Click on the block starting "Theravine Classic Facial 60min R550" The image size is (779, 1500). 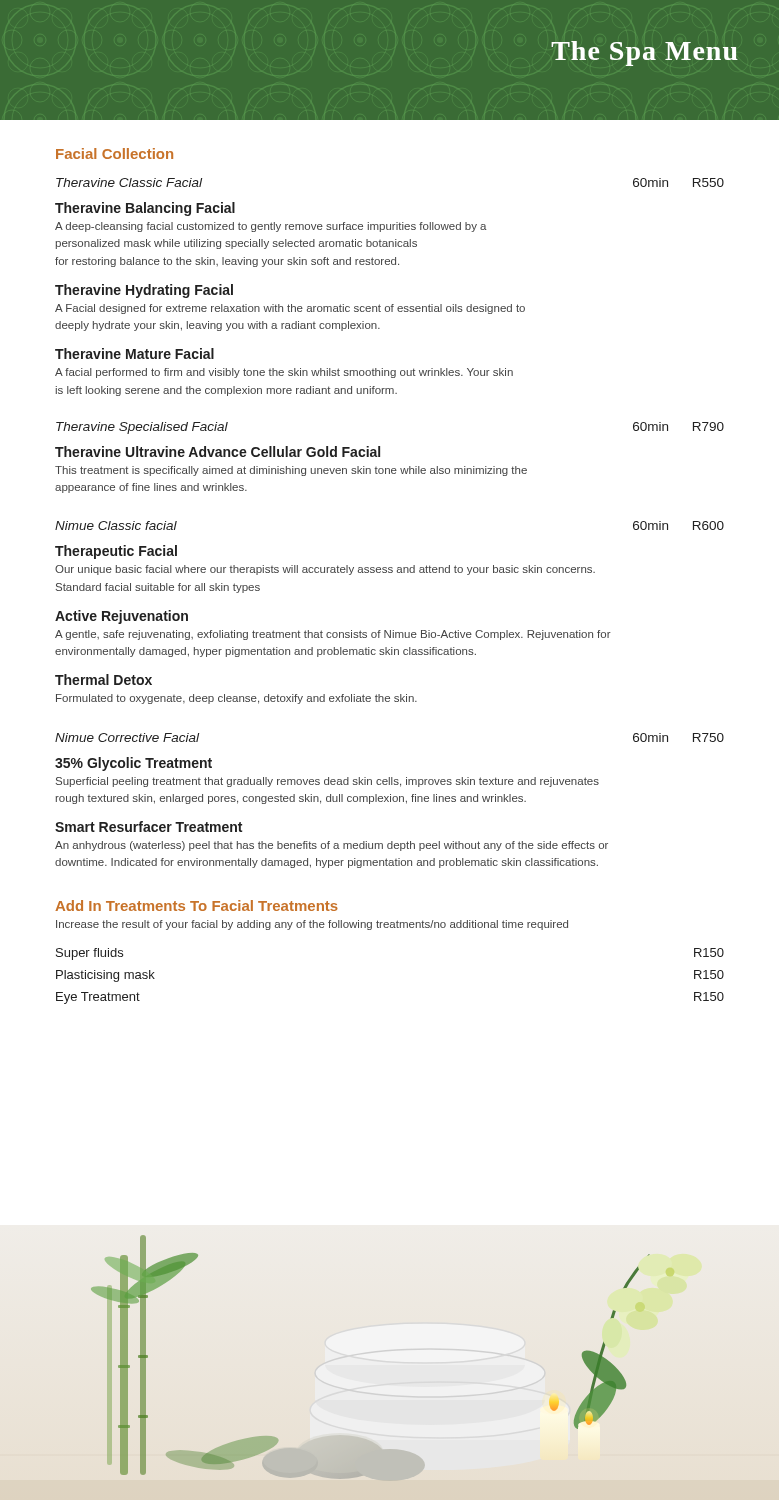point(130,182)
